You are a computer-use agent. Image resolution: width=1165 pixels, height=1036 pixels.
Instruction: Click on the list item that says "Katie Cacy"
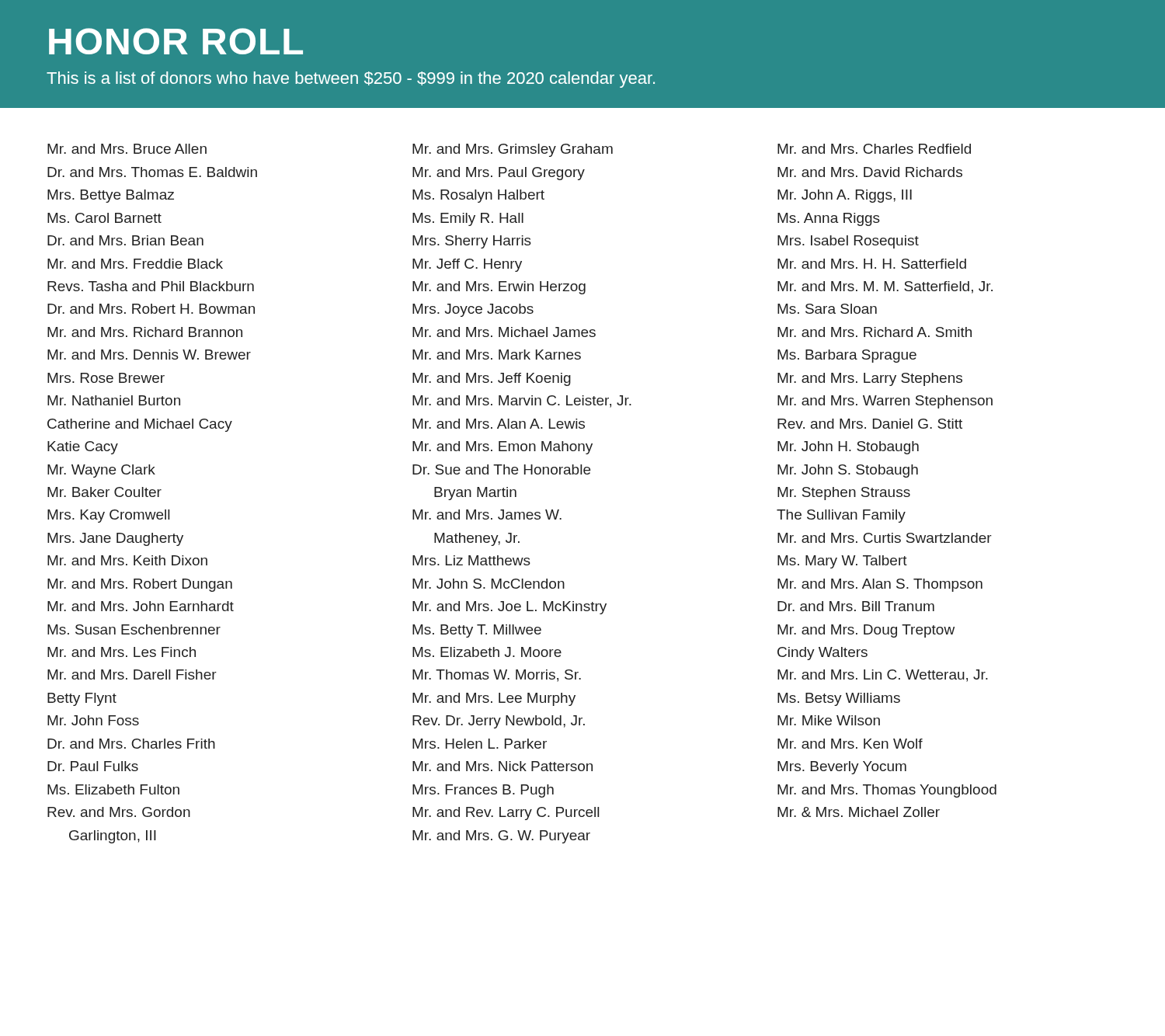[x=82, y=446]
